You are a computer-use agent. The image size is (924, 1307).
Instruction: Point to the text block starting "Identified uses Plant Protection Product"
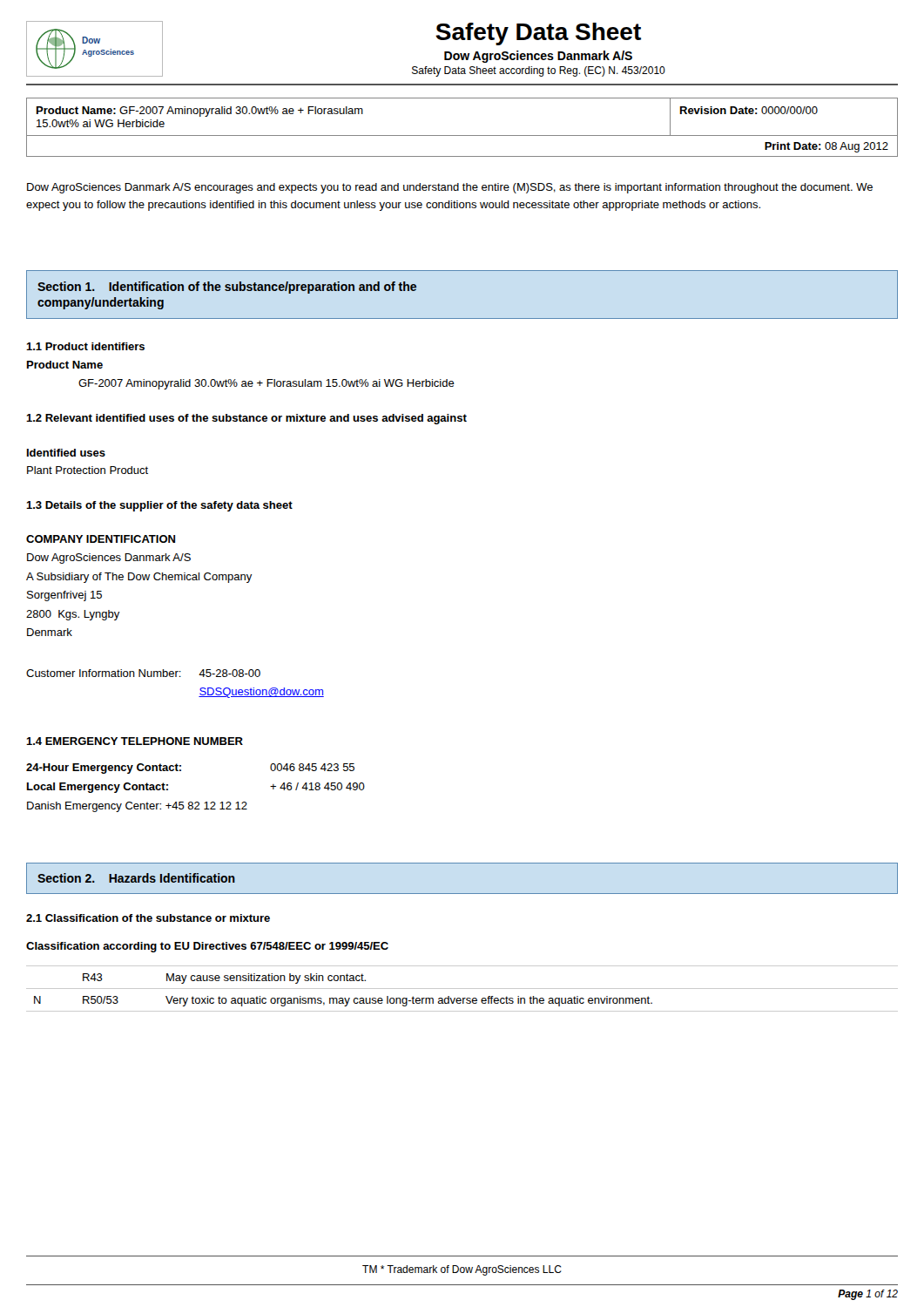tap(87, 461)
